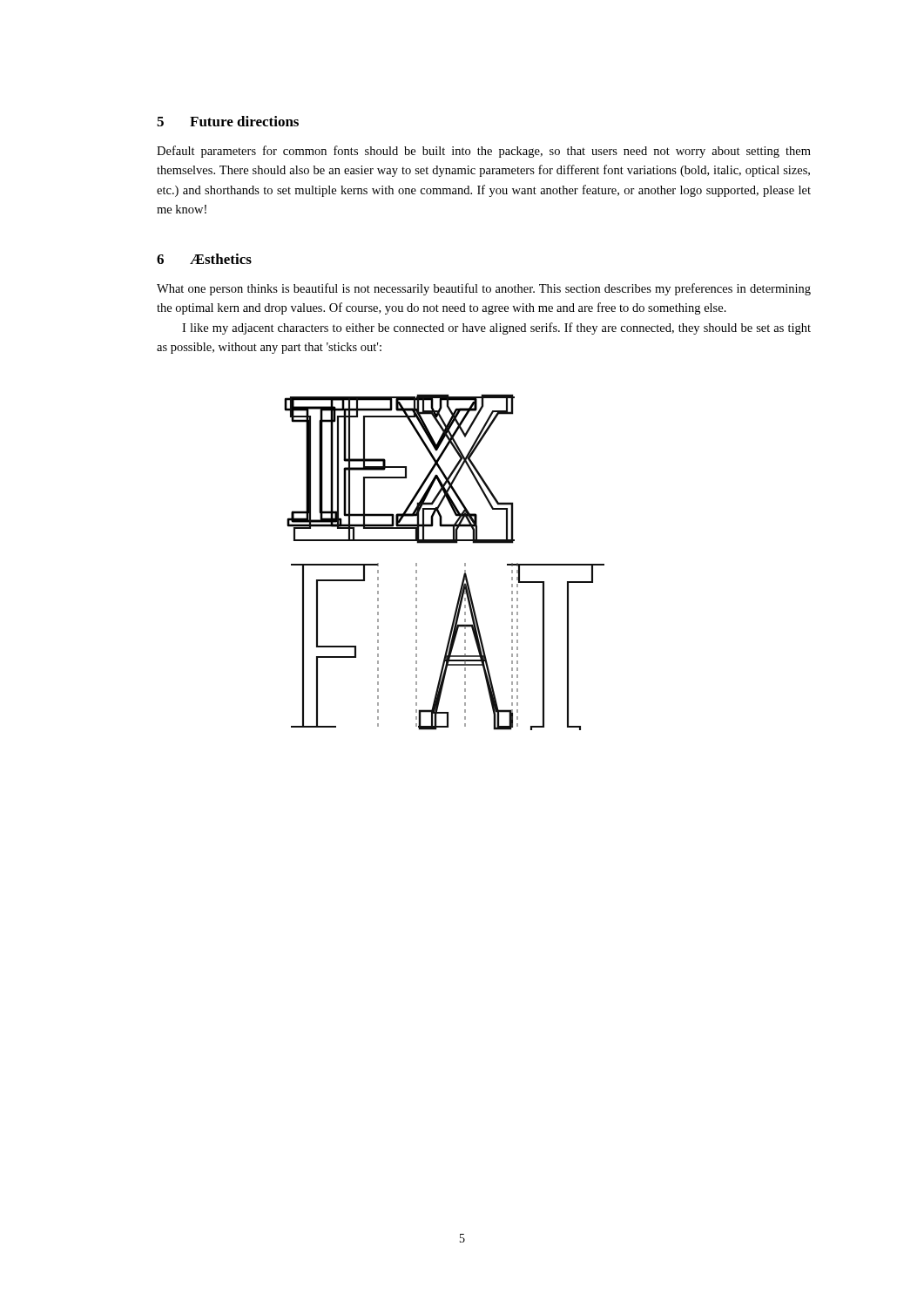Viewport: 924px width, 1307px height.
Task: Find the text block containing "Default parameters for"
Action: click(484, 180)
